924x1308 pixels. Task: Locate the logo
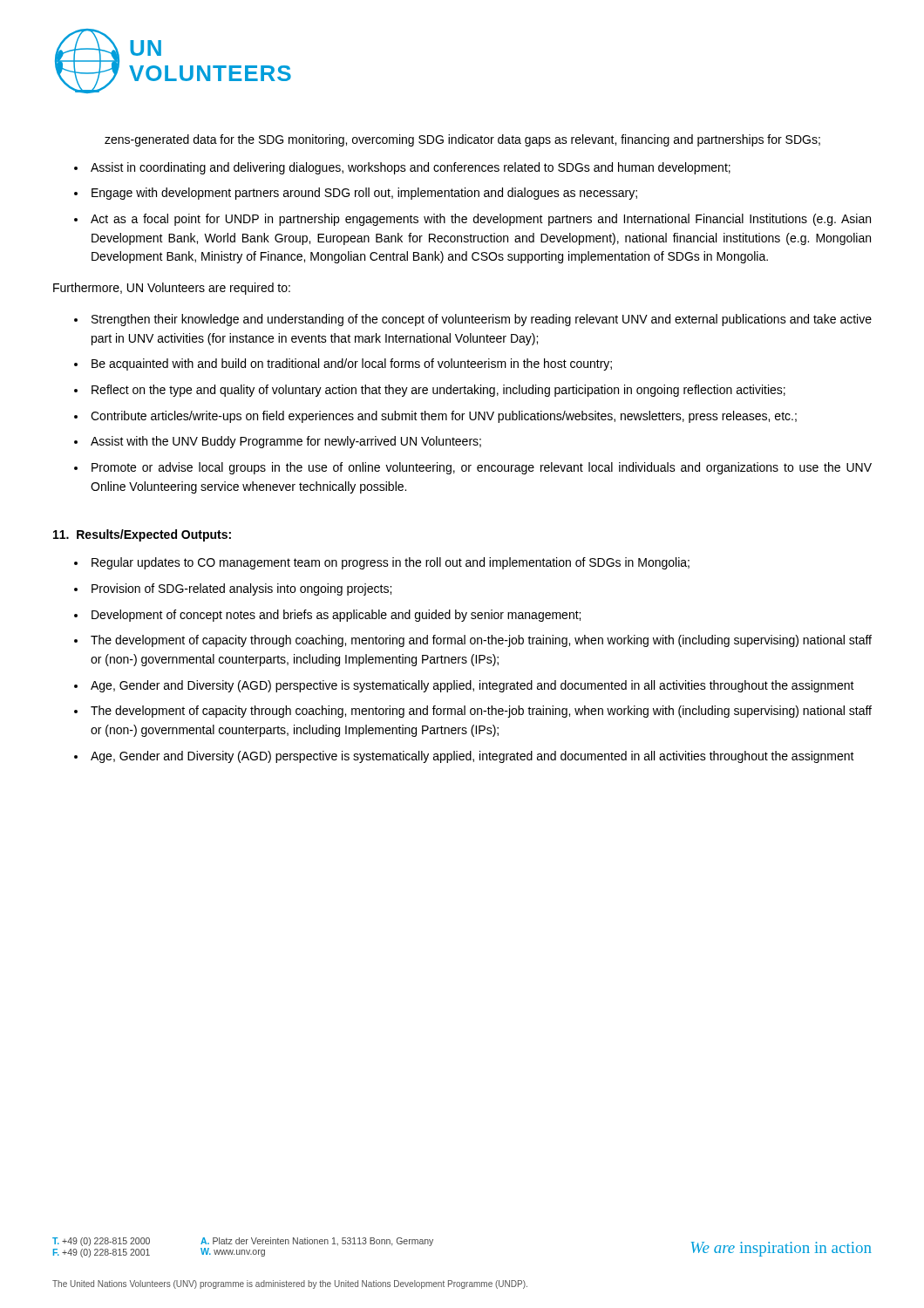(172, 61)
